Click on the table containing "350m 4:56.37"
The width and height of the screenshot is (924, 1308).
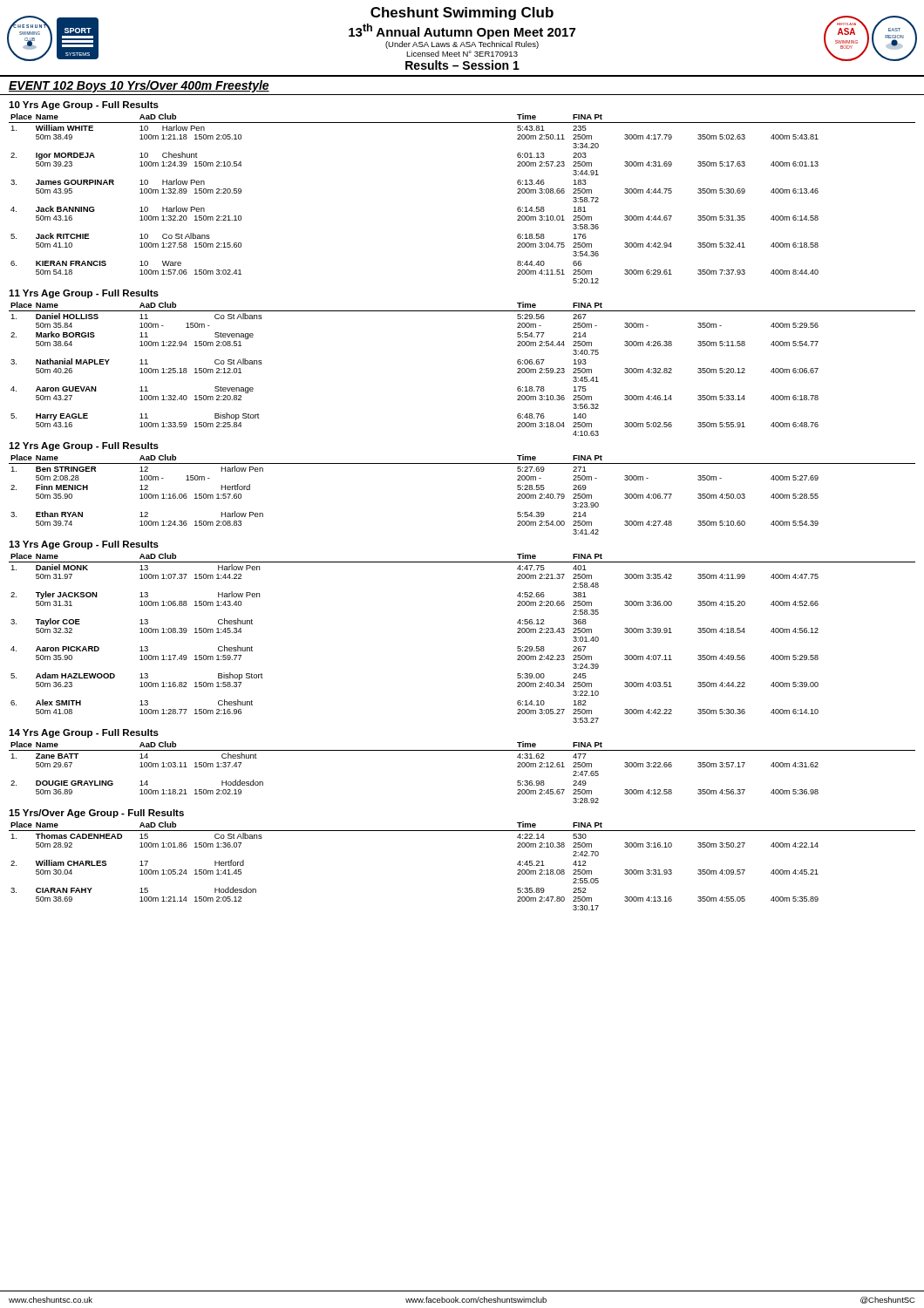coord(462,772)
